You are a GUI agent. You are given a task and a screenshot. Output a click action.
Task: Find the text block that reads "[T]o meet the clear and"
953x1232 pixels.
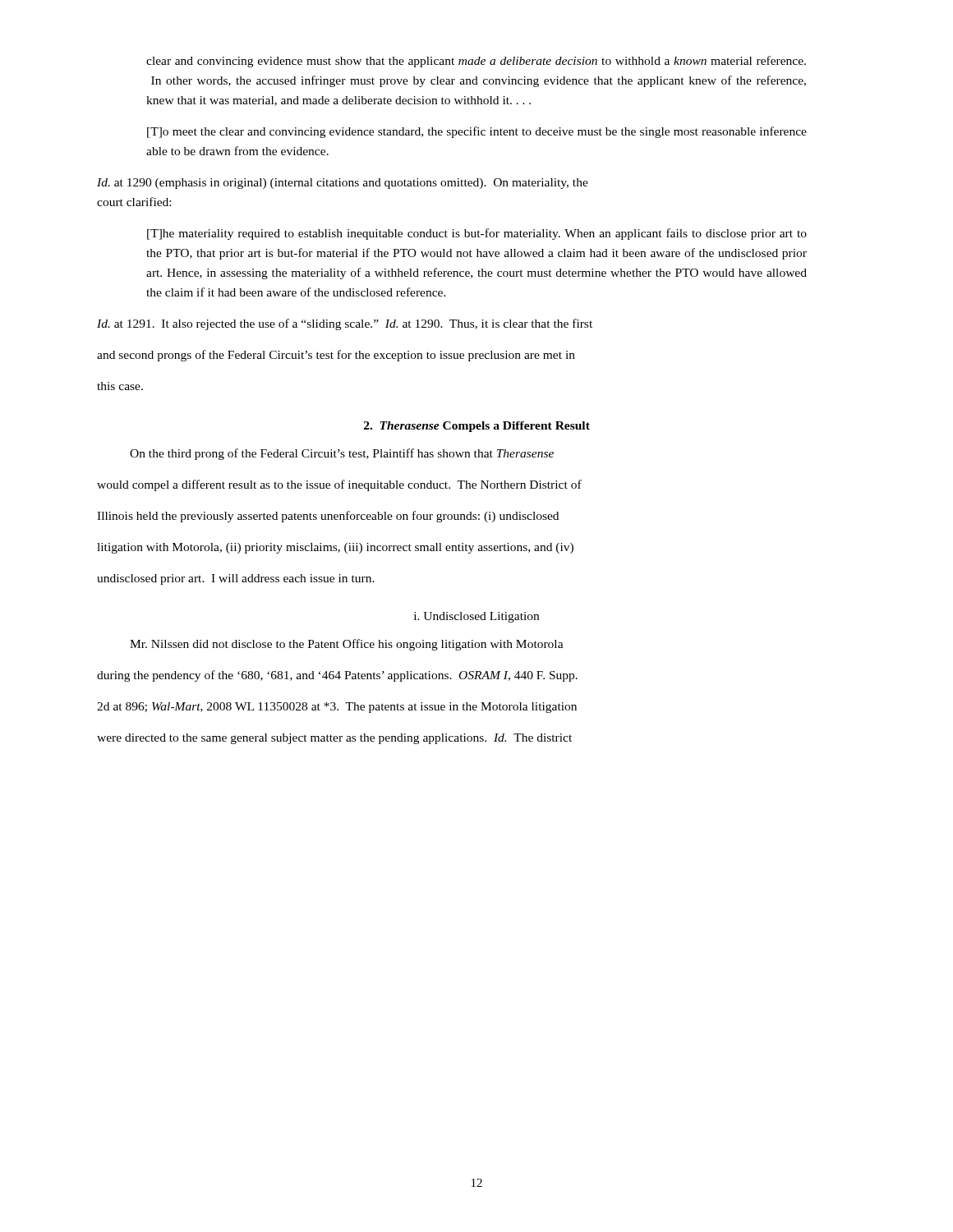pyautogui.click(x=476, y=141)
